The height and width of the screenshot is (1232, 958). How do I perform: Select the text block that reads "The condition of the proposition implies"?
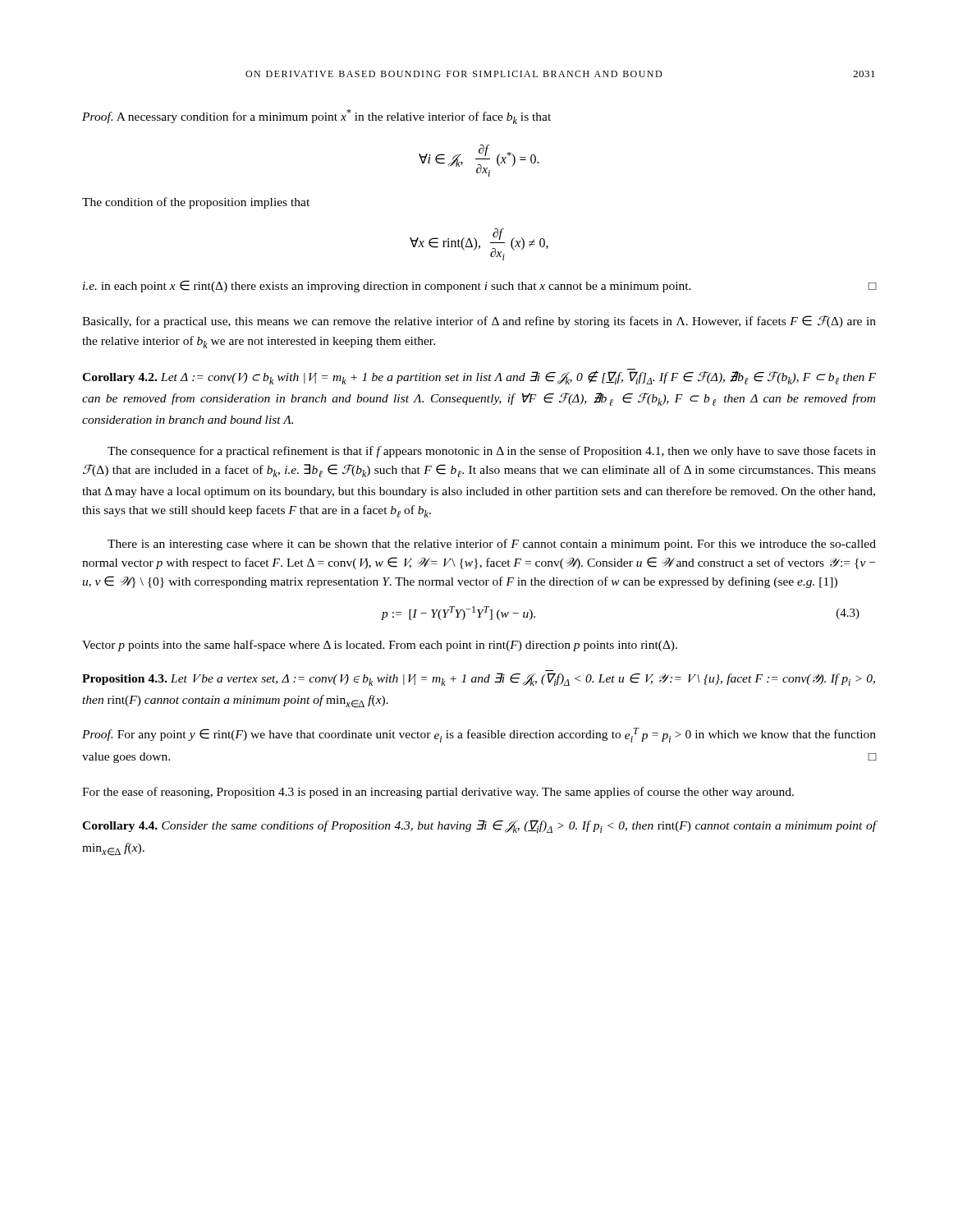pos(196,202)
